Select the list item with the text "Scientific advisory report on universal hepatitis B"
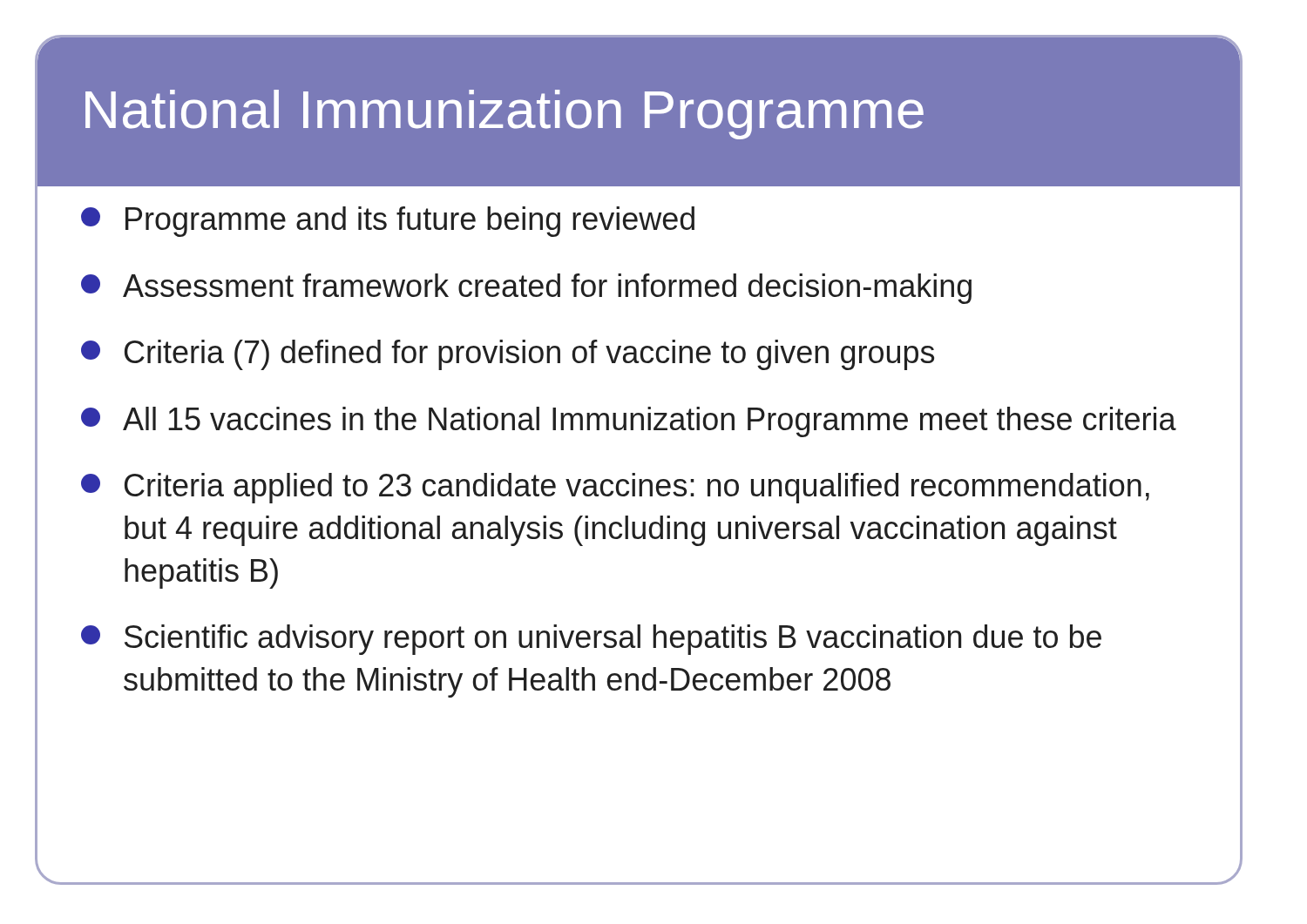The height and width of the screenshot is (924, 1307). tap(639, 659)
